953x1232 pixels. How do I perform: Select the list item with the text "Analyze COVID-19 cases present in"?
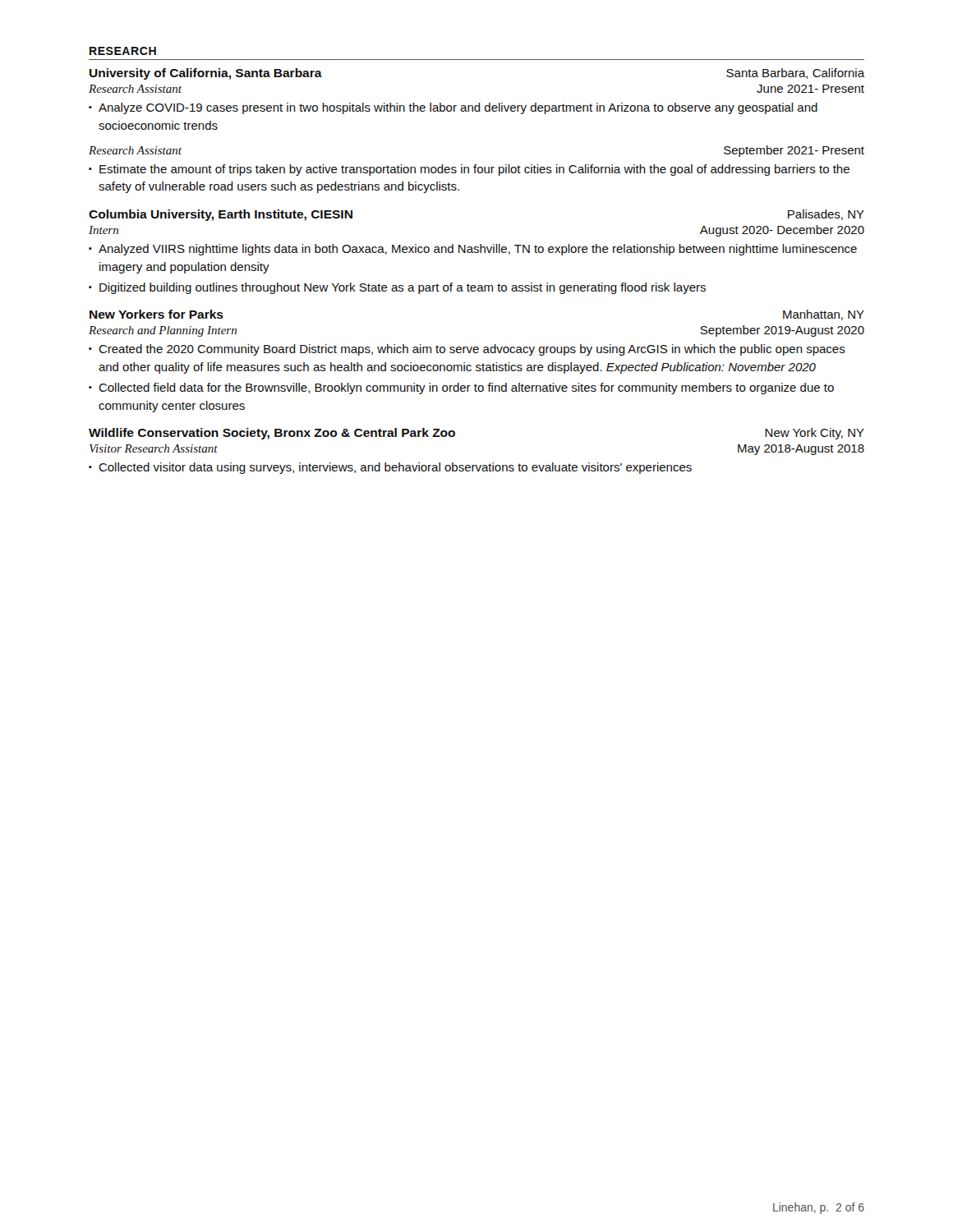point(481,116)
